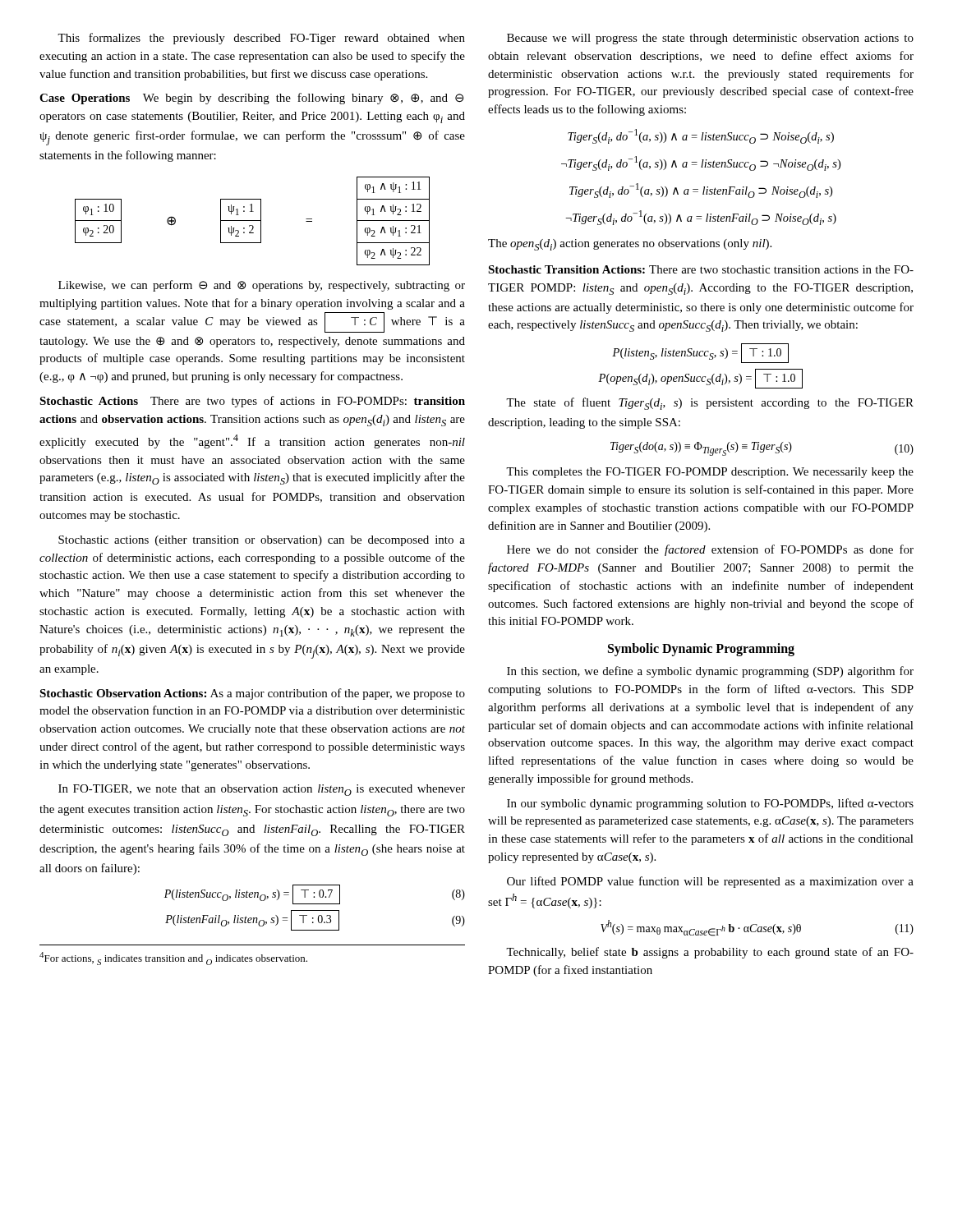This screenshot has width=953, height=1232.
Task: Locate the formula with the text "P(openS(di), openSuccS(di), s) = ⊤"
Action: point(701,379)
